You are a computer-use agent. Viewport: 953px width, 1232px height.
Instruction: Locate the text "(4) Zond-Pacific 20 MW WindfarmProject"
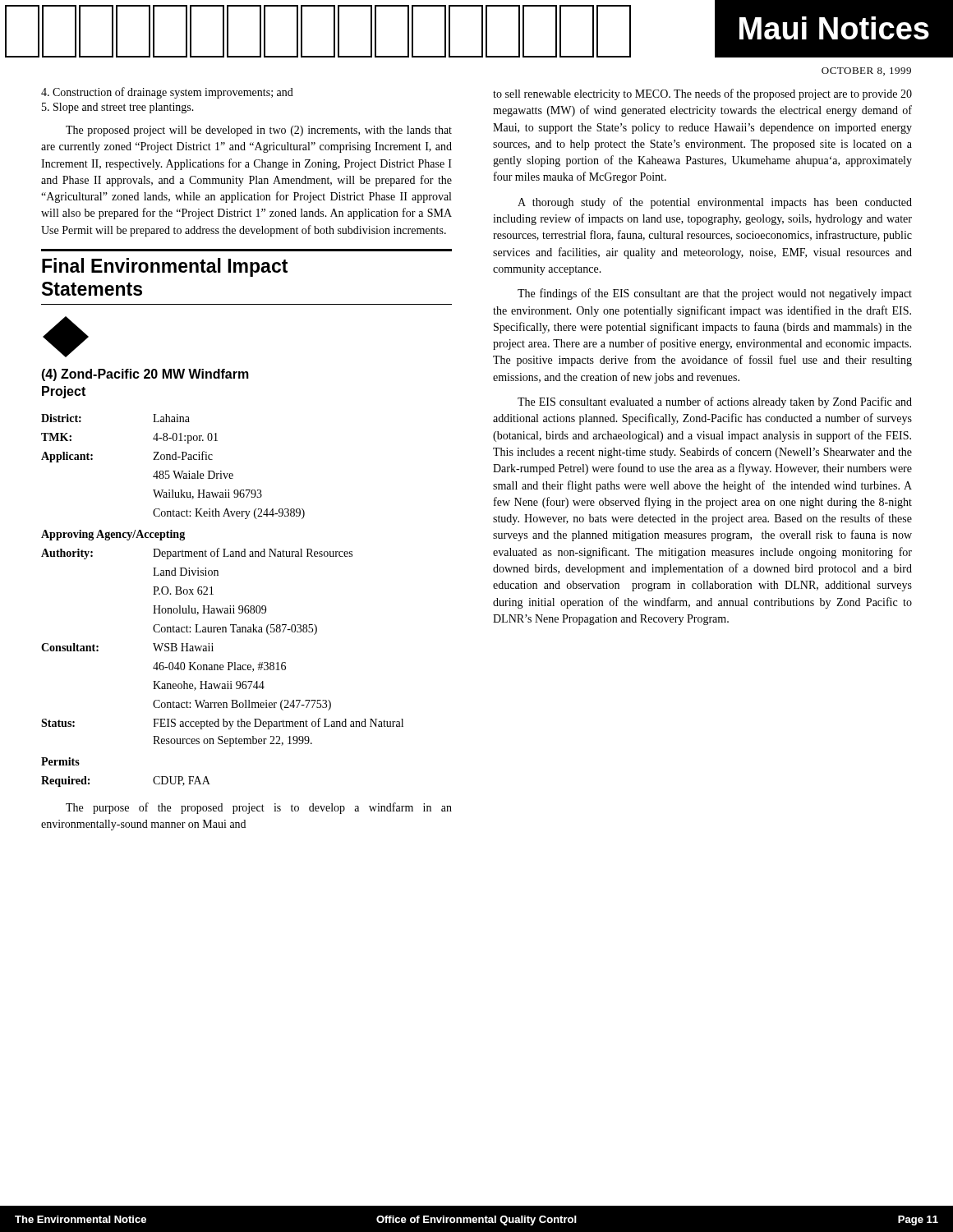[x=246, y=384]
